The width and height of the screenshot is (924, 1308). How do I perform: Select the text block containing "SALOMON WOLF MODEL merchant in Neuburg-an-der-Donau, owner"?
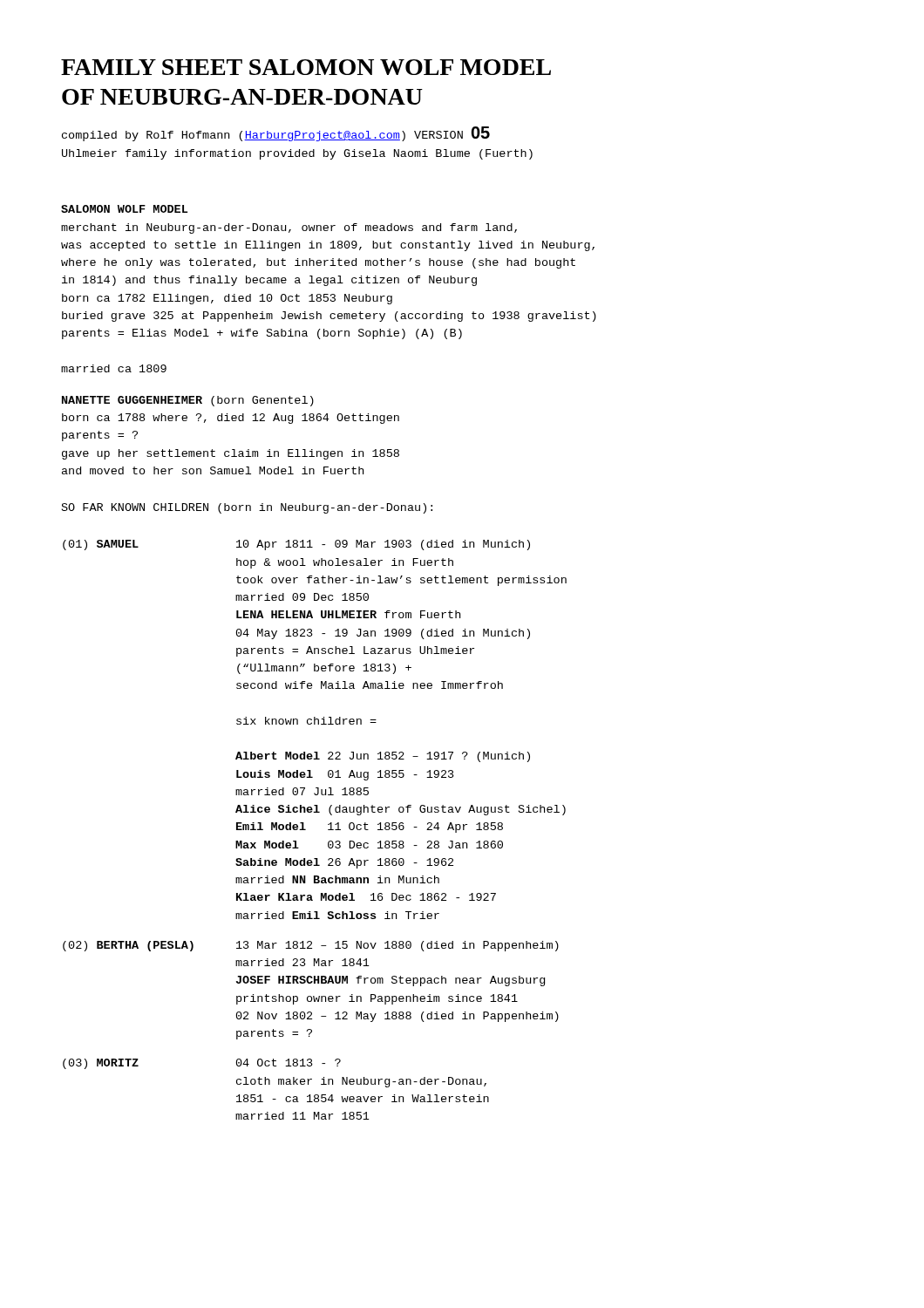pos(329,290)
